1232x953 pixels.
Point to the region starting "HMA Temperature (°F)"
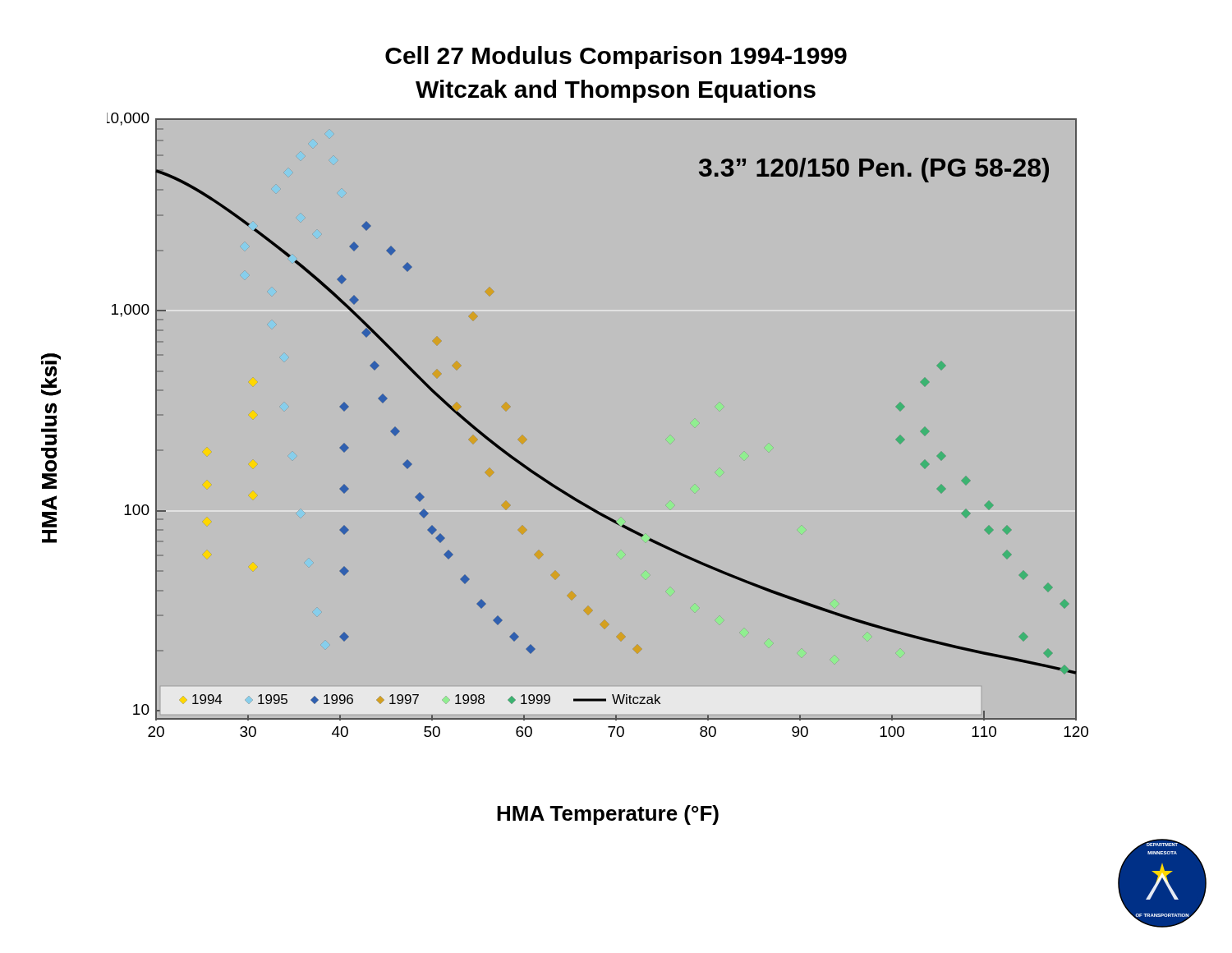[x=608, y=813]
